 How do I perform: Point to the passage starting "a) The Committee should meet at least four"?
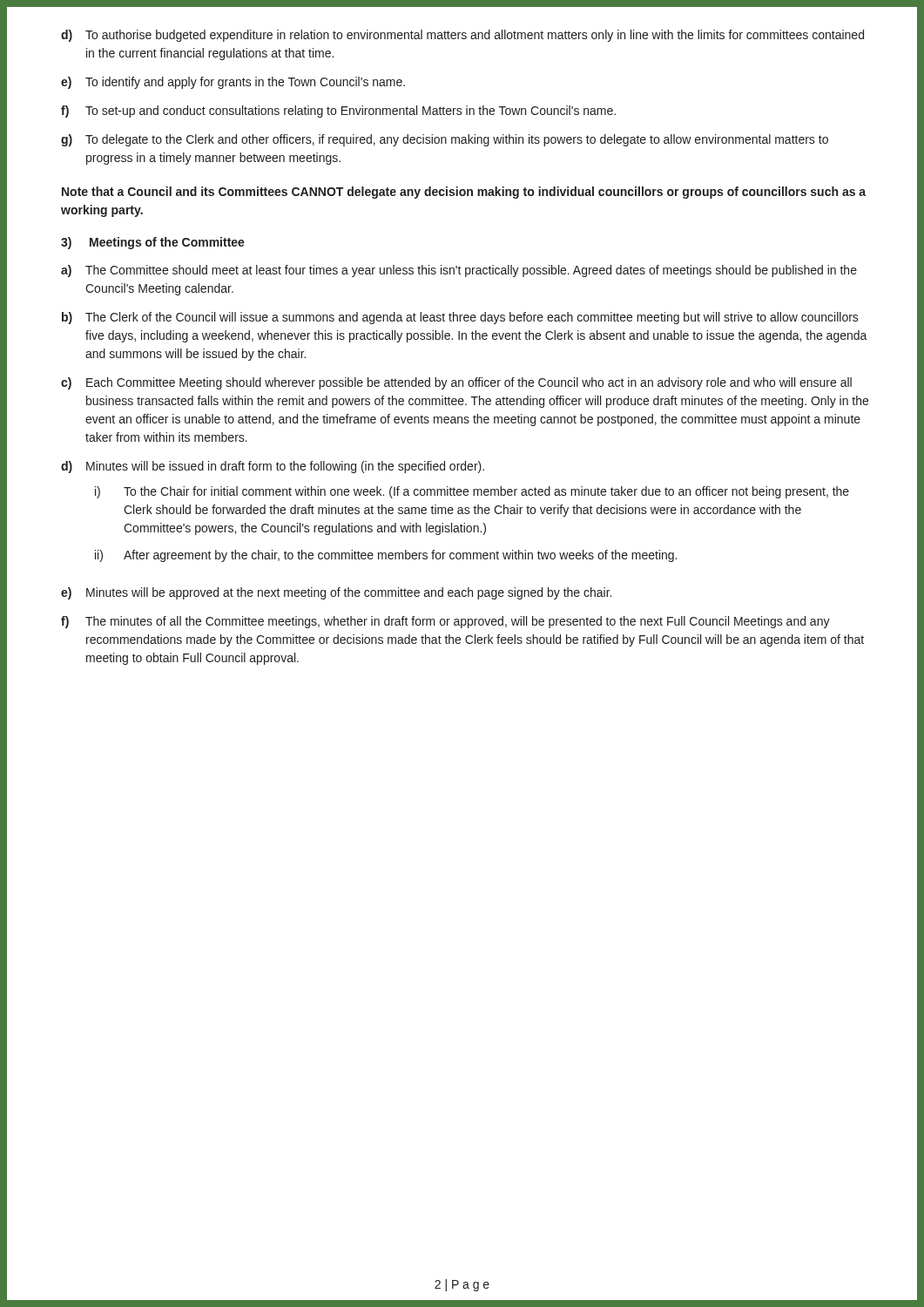tap(466, 280)
